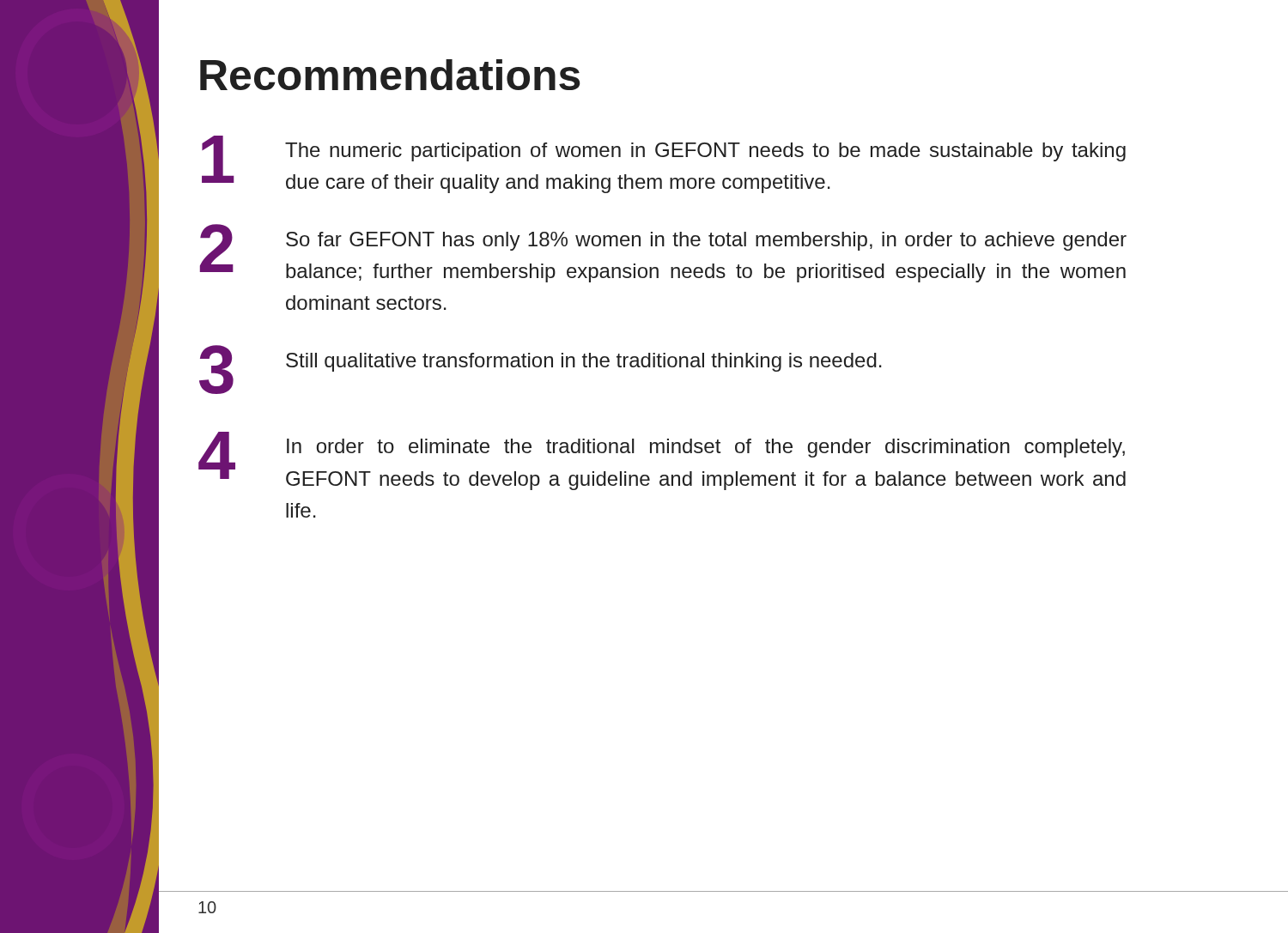Locate the region starting "1 The numeric participation of"
The width and height of the screenshot is (1288, 933).
[662, 165]
